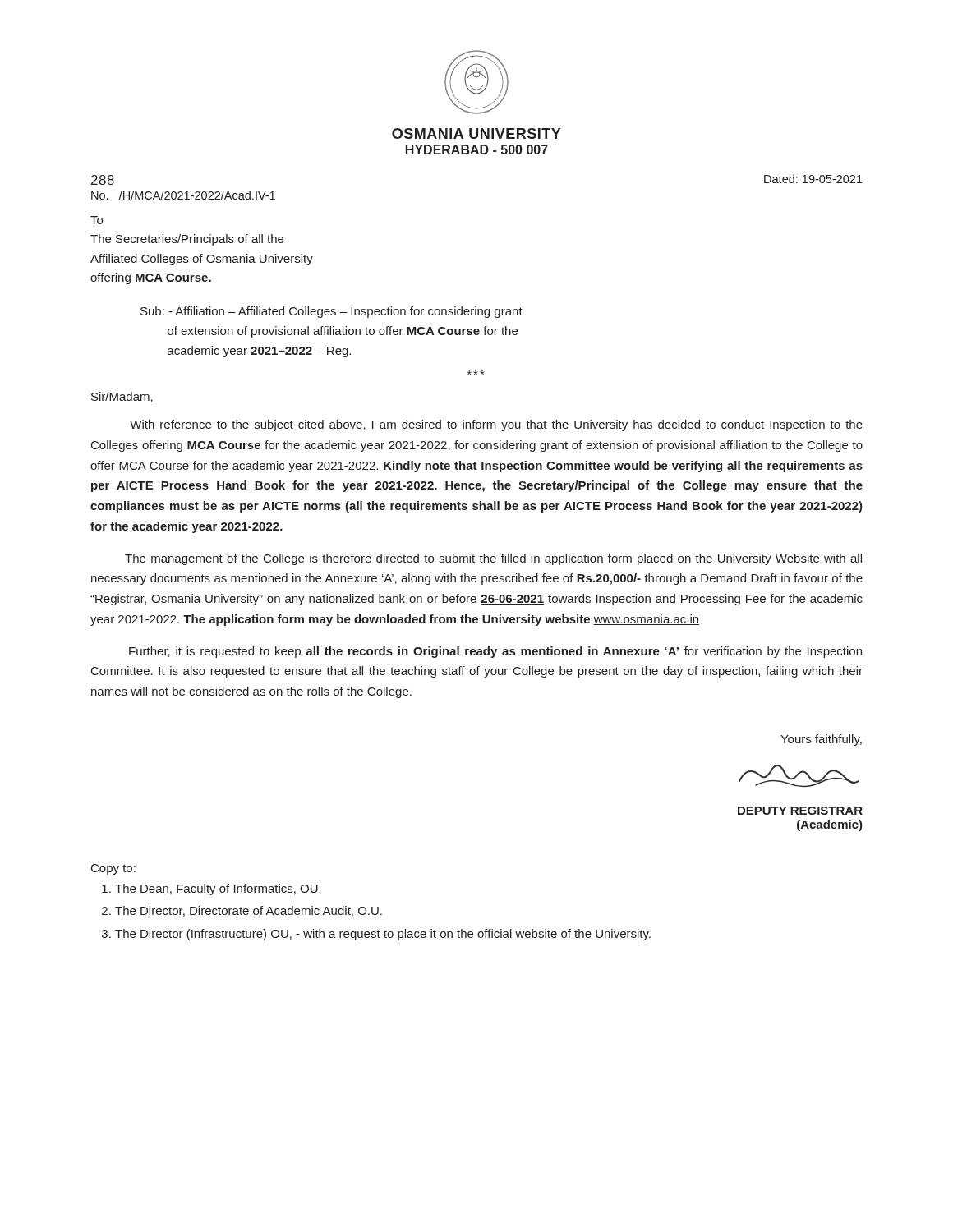Viewport: 953px width, 1232px height.
Task: Where is the passage that starts "Sub: - Affiliation – Affiliated Colleges"?
Action: point(331,331)
